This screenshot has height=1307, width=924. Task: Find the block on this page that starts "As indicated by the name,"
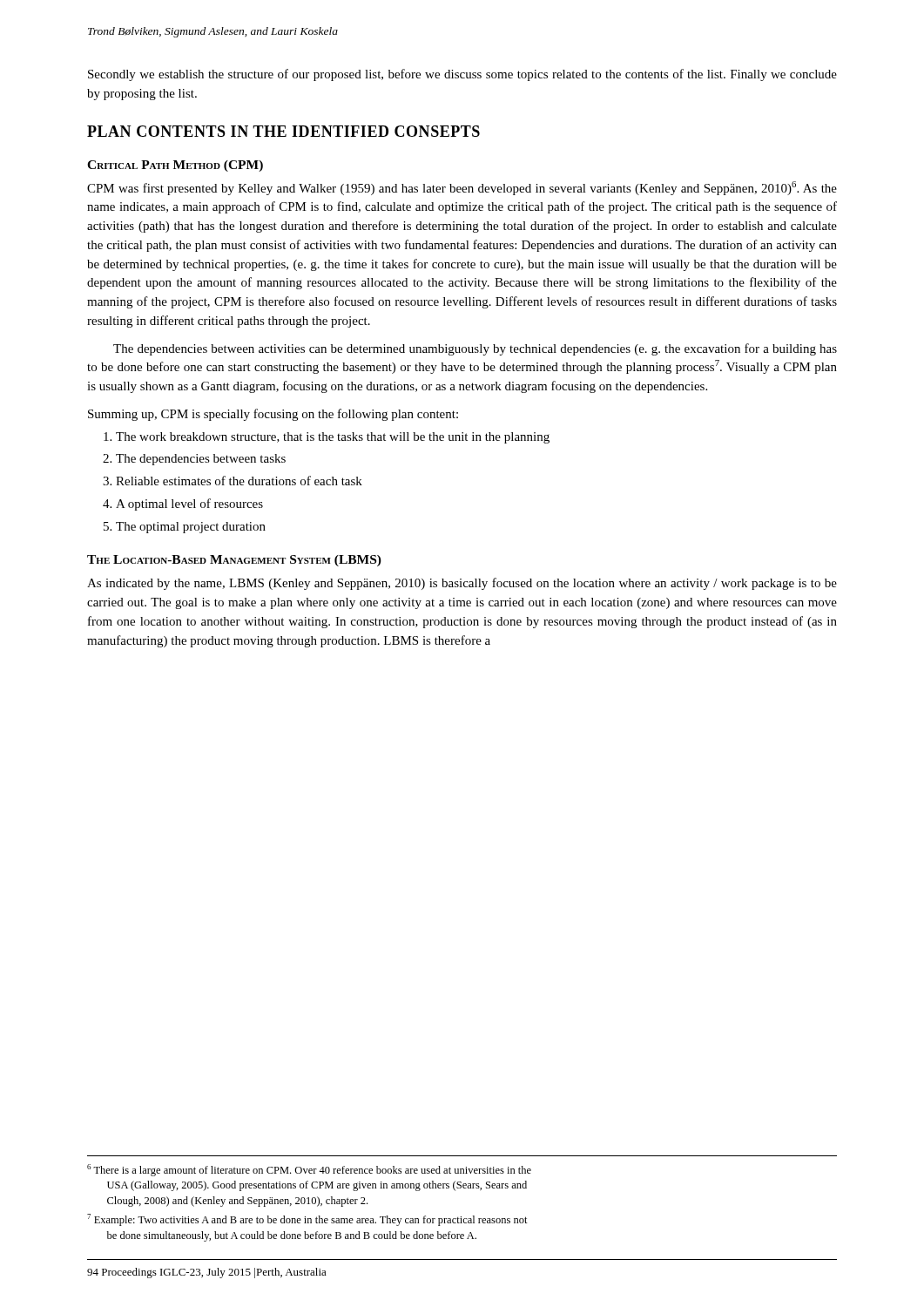[x=462, y=612]
